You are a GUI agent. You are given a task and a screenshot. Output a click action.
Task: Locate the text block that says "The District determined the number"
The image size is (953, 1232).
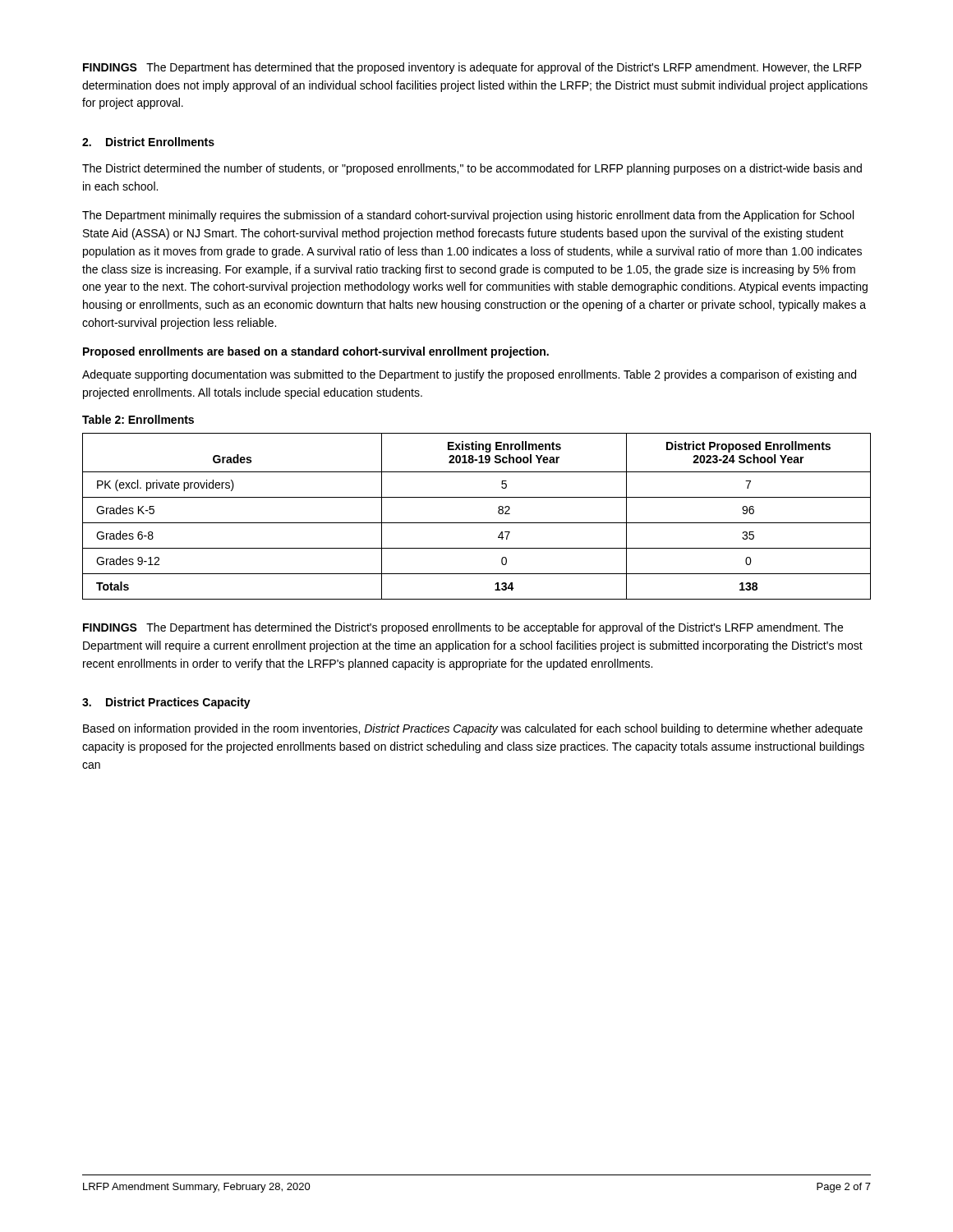pos(472,177)
